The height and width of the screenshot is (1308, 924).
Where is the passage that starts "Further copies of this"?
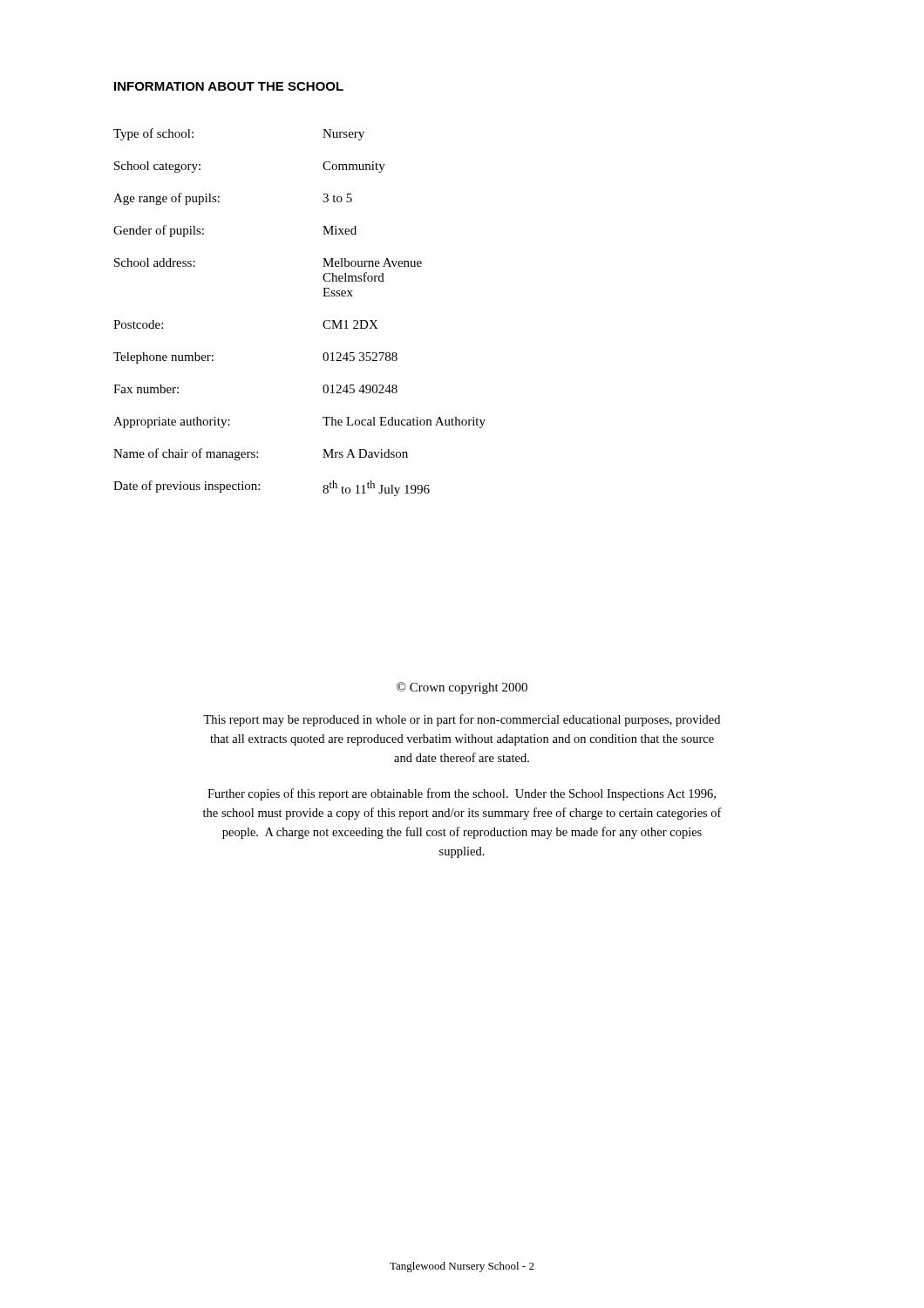point(462,822)
